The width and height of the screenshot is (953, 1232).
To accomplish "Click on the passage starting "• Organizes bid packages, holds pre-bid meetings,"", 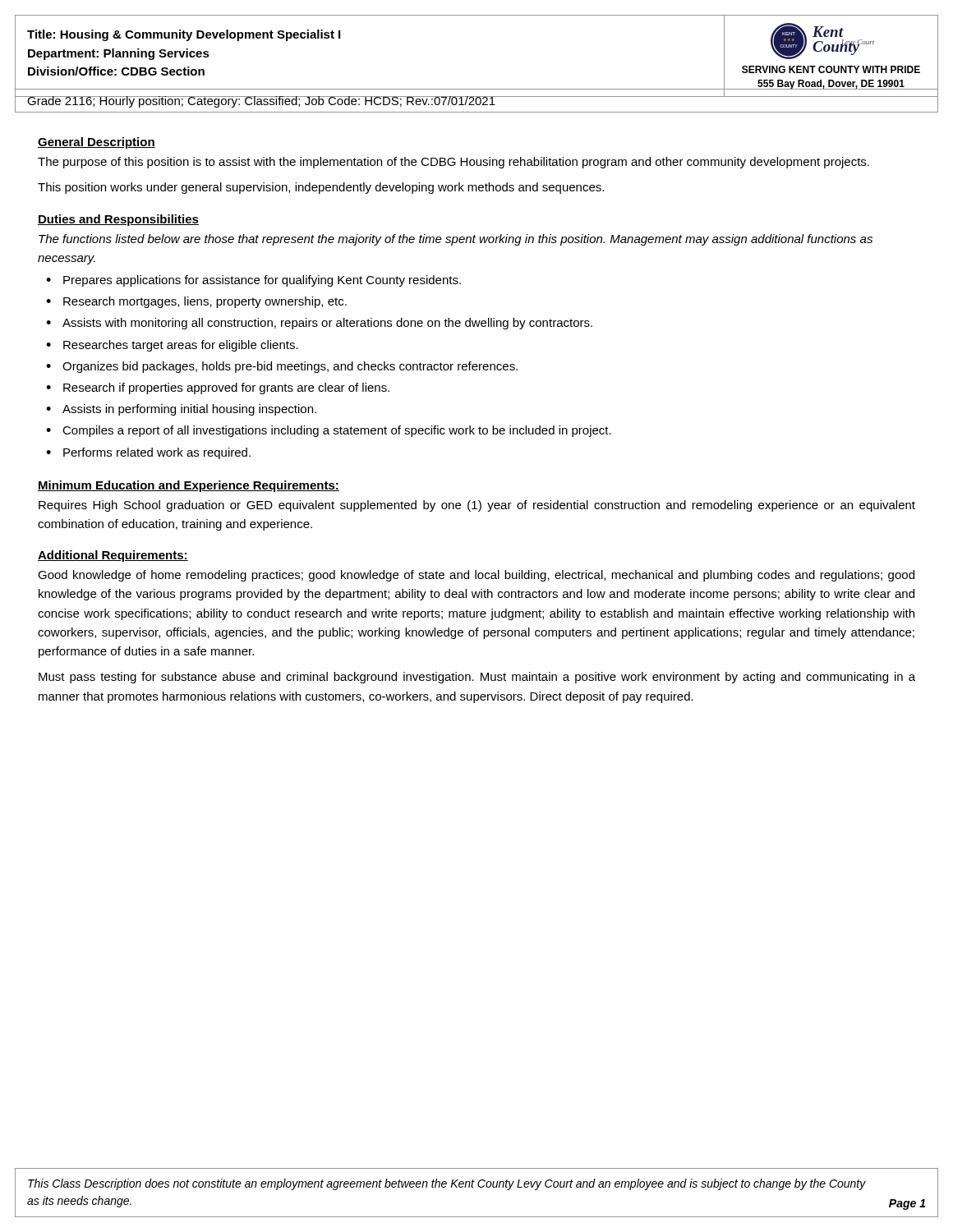I will click(x=481, y=367).
